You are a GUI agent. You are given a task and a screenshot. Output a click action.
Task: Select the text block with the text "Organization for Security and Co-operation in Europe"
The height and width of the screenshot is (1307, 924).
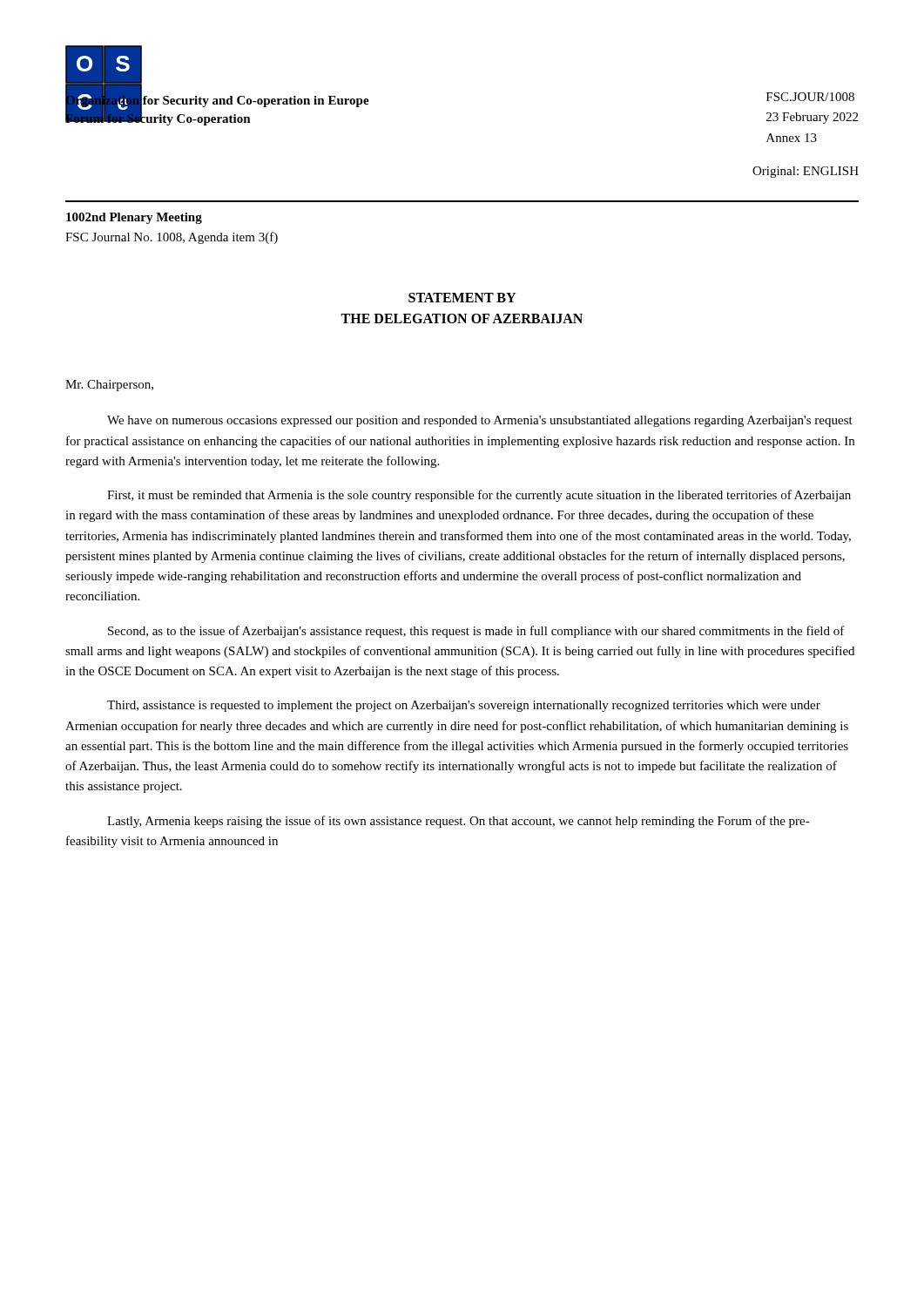click(x=217, y=109)
